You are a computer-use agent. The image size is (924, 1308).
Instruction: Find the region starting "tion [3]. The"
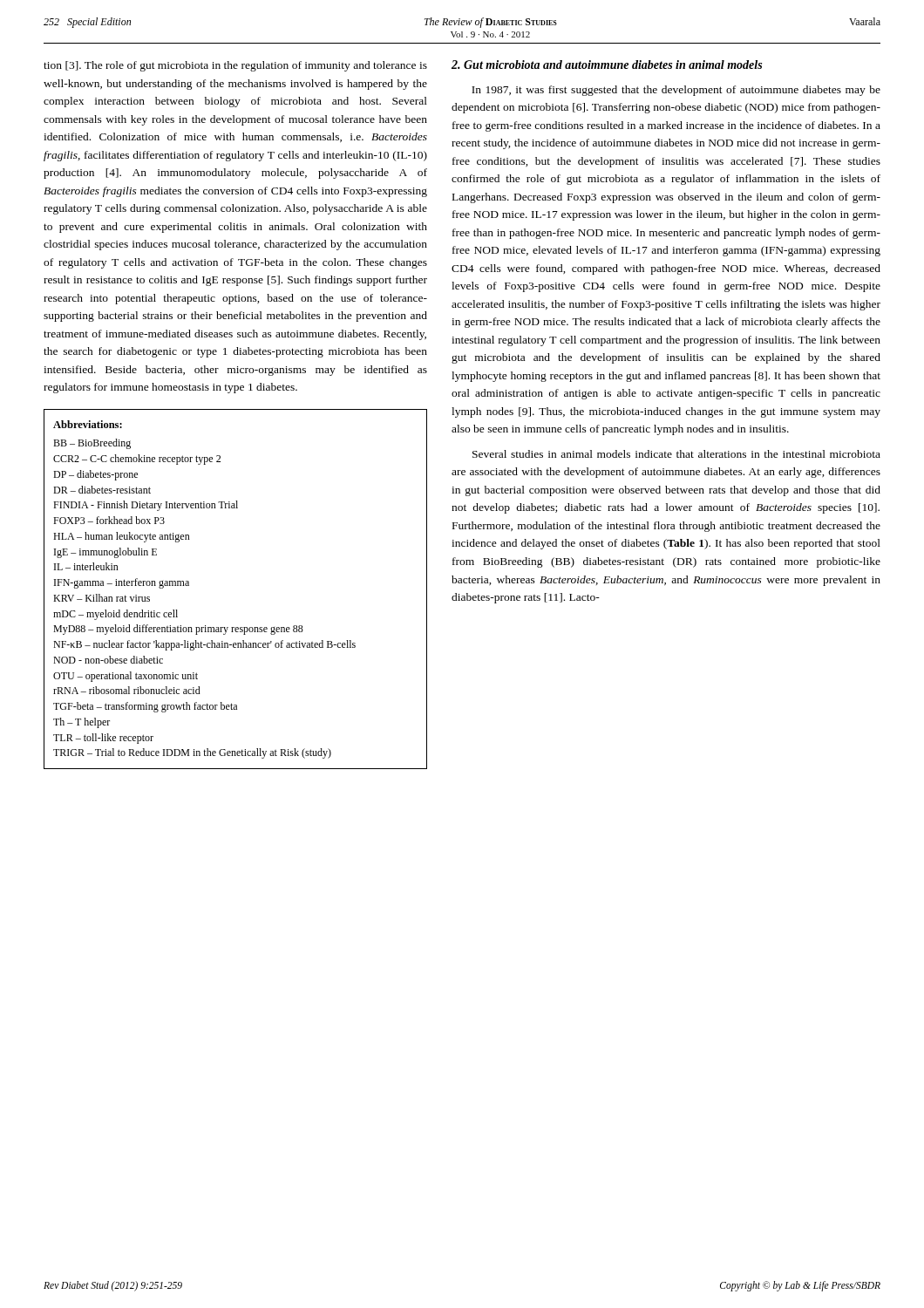coord(235,226)
